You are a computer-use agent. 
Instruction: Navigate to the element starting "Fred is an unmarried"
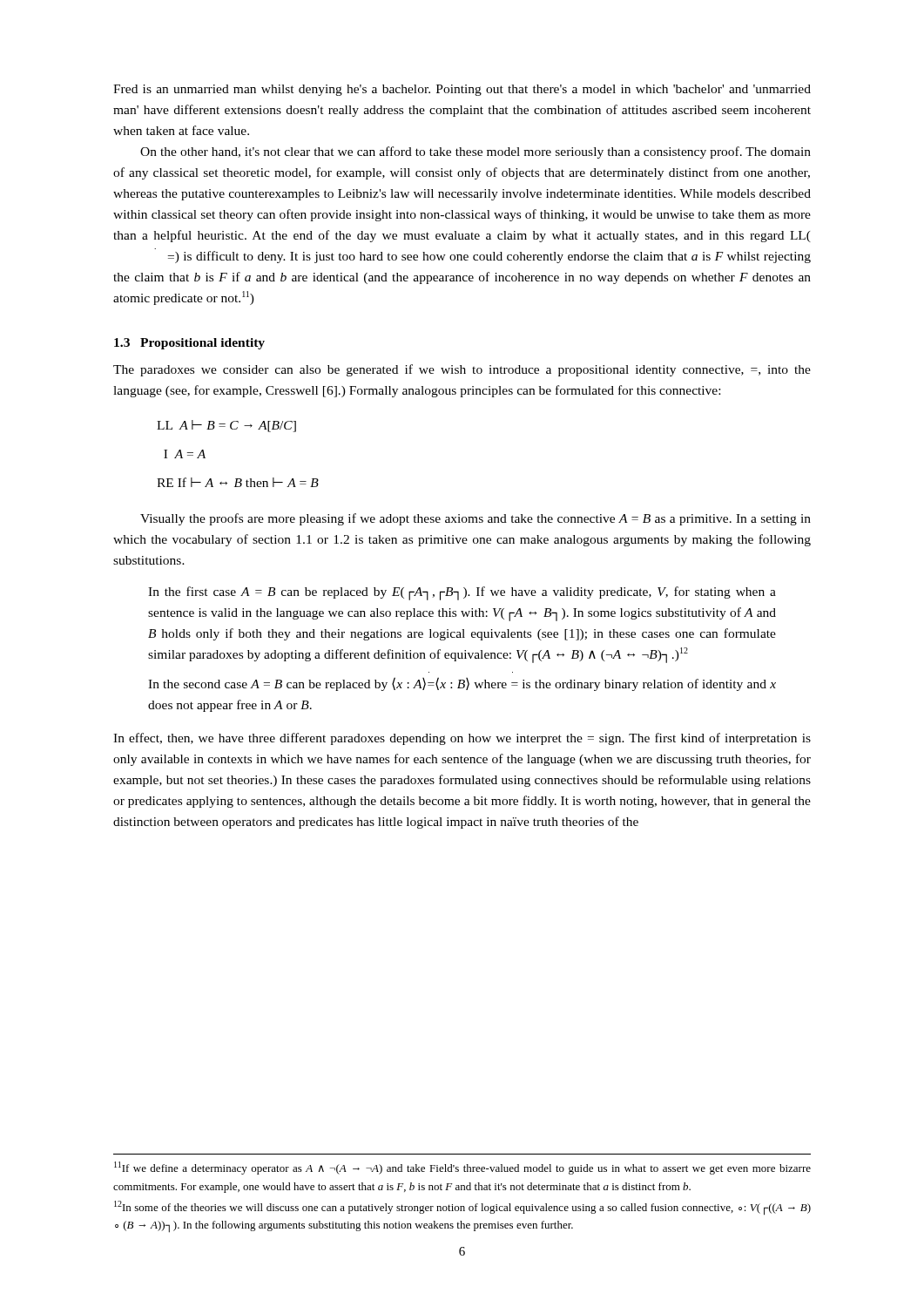462,110
